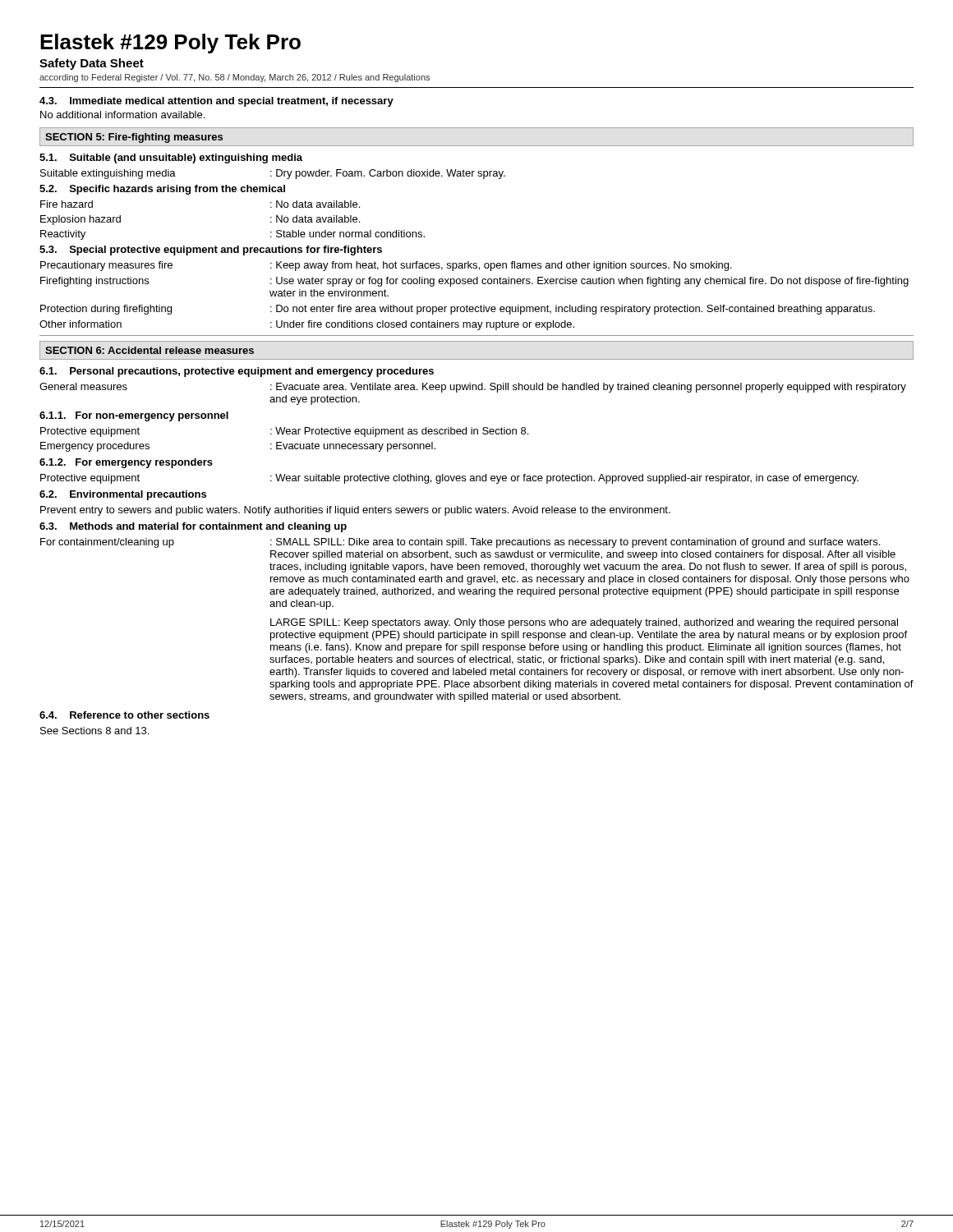Image resolution: width=953 pixels, height=1232 pixels.
Task: Where does it say "Safety Data Sheet"?
Action: click(91, 63)
